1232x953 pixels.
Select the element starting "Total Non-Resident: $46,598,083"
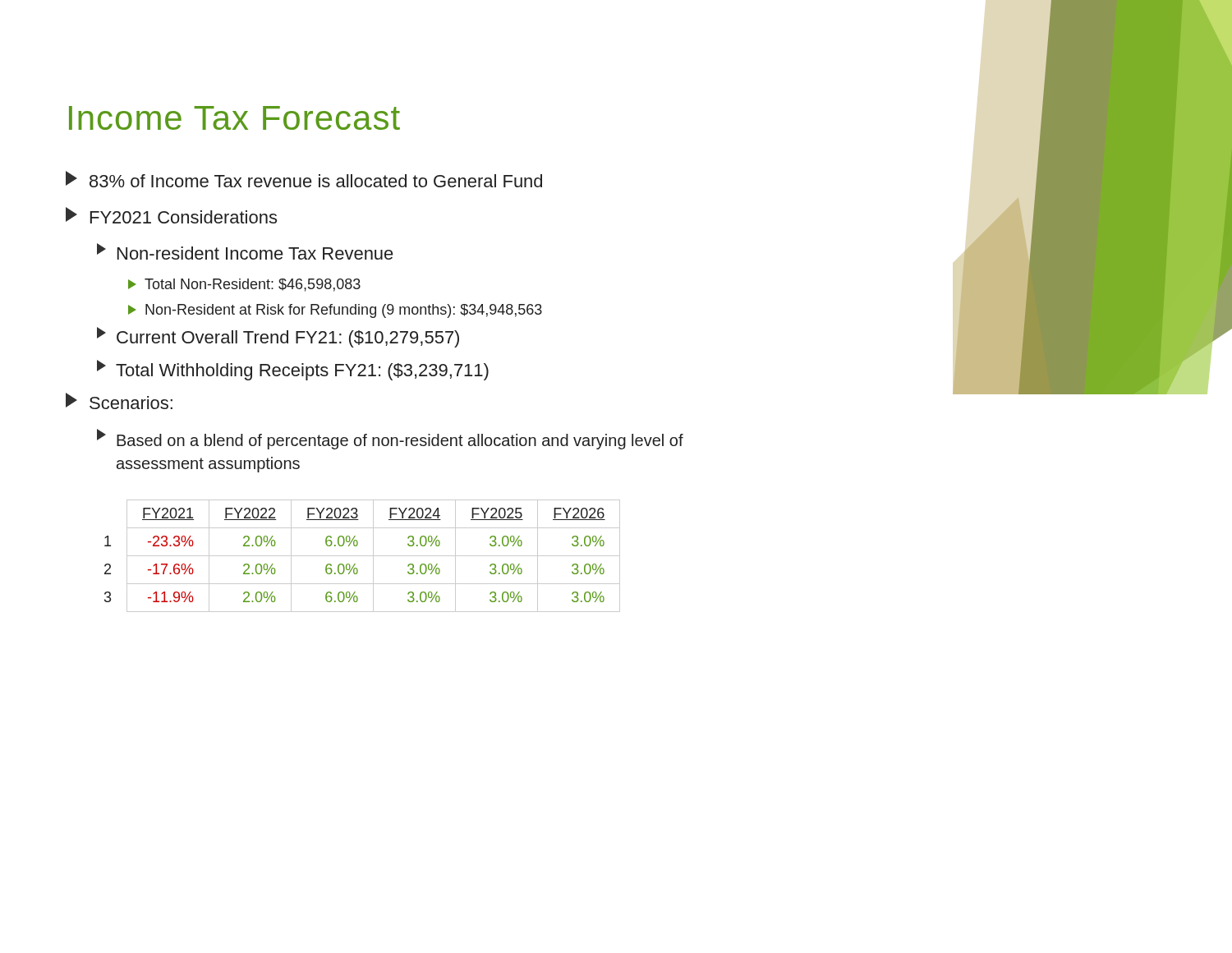pos(244,285)
